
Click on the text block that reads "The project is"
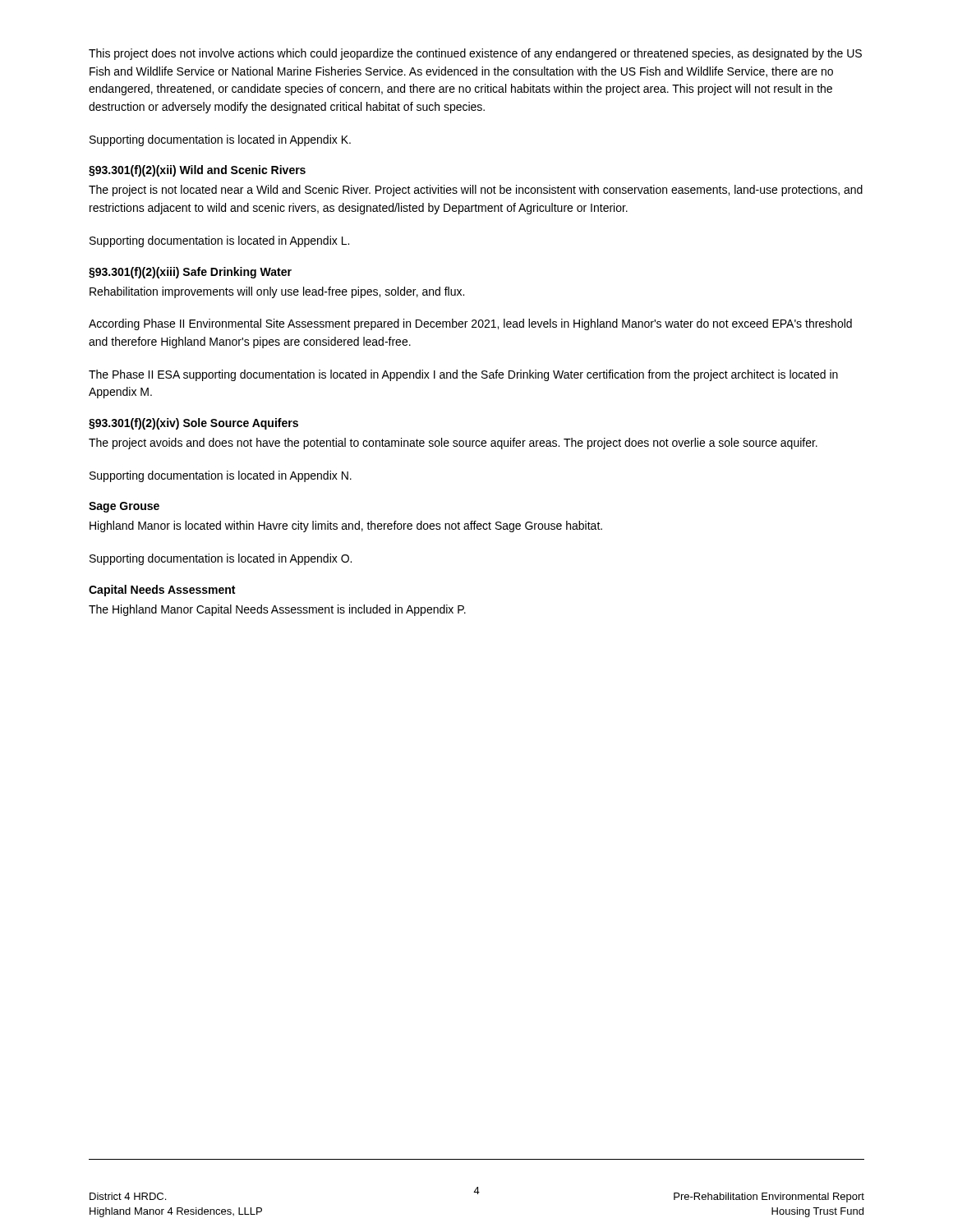[476, 199]
